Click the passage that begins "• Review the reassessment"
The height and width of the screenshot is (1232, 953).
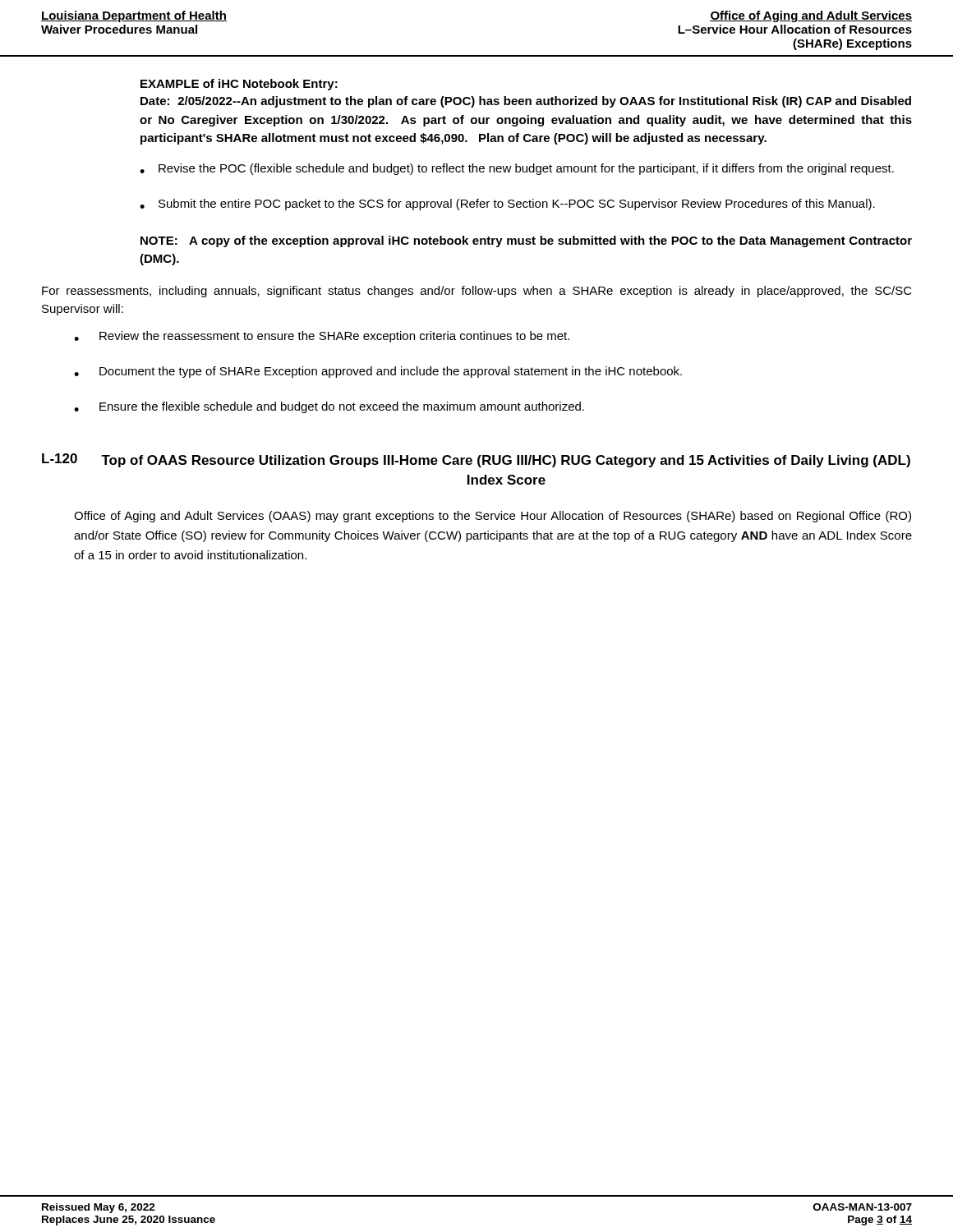493,338
